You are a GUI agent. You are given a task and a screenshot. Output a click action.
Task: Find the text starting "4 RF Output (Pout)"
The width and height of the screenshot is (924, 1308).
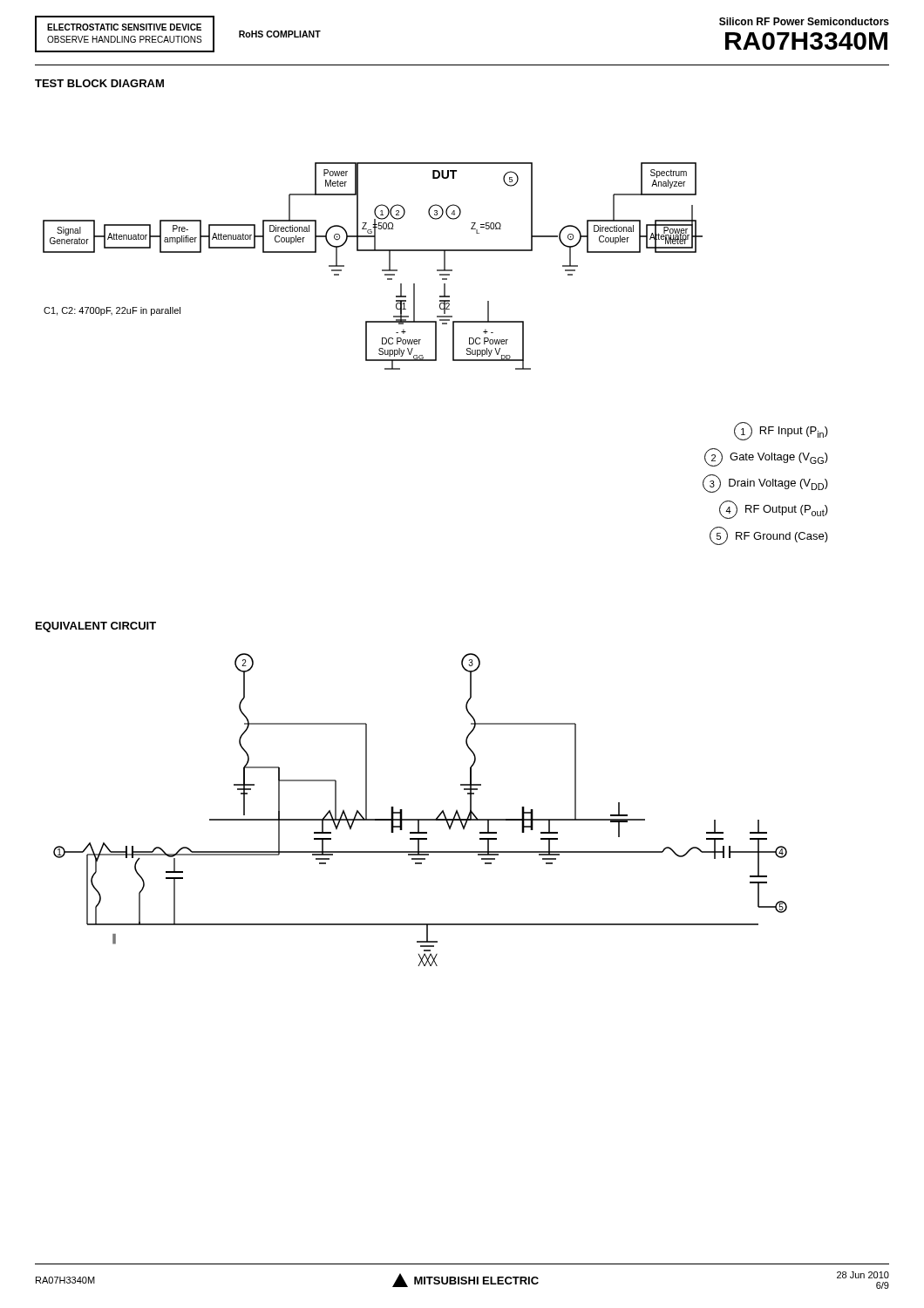[x=774, y=510]
